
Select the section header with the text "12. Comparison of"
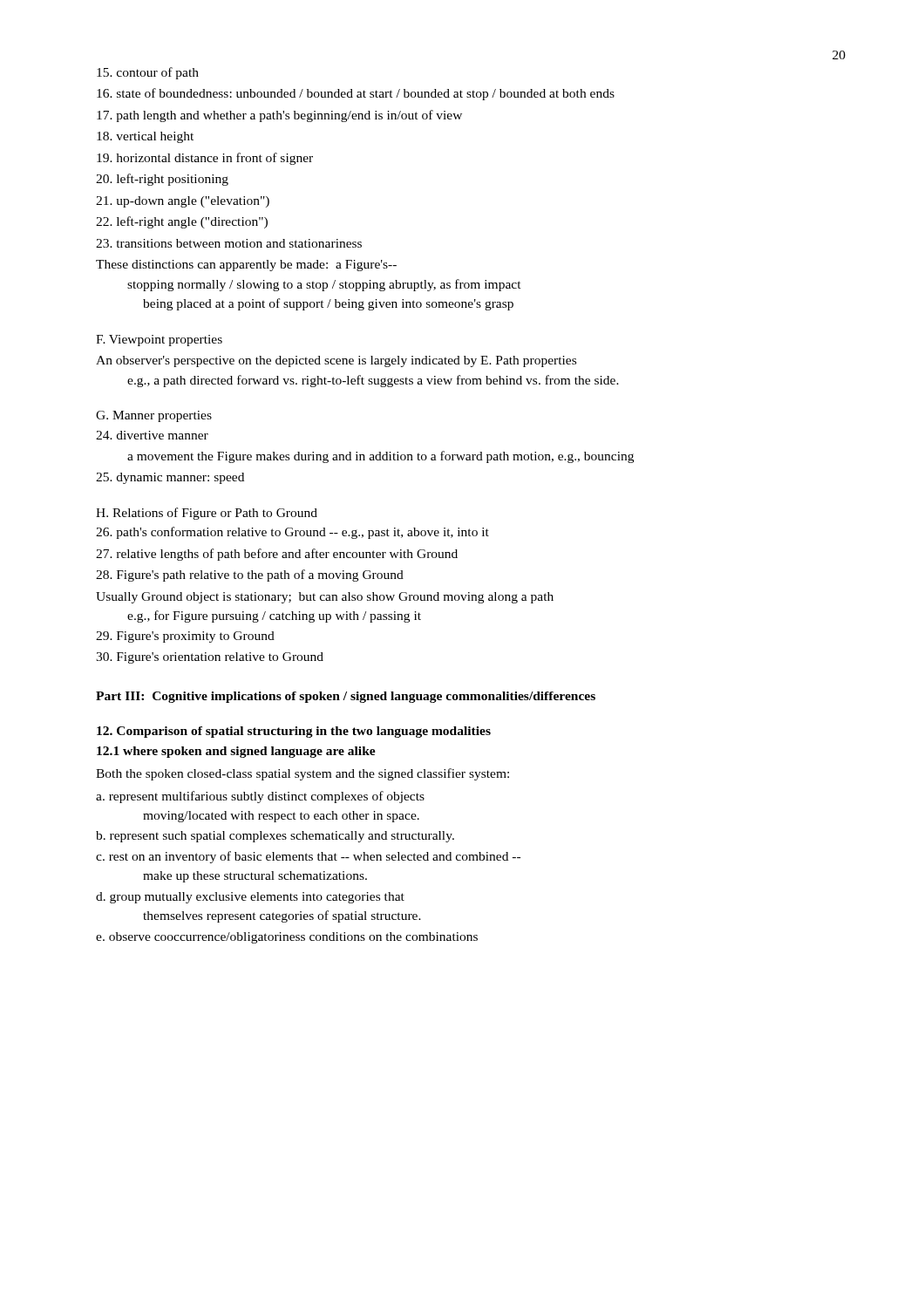293,740
